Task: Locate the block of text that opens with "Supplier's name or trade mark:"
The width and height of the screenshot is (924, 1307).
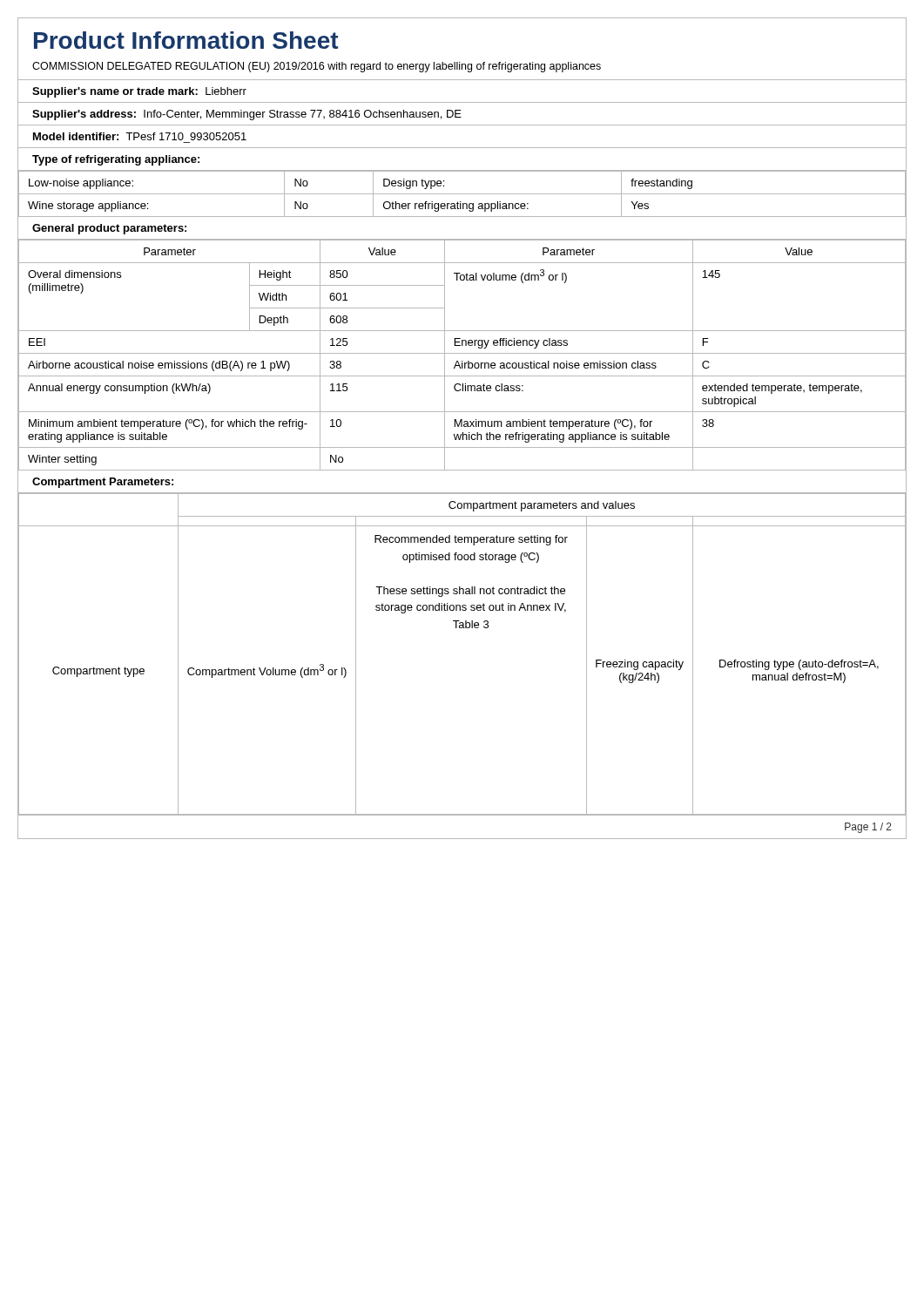Action: coord(139,91)
